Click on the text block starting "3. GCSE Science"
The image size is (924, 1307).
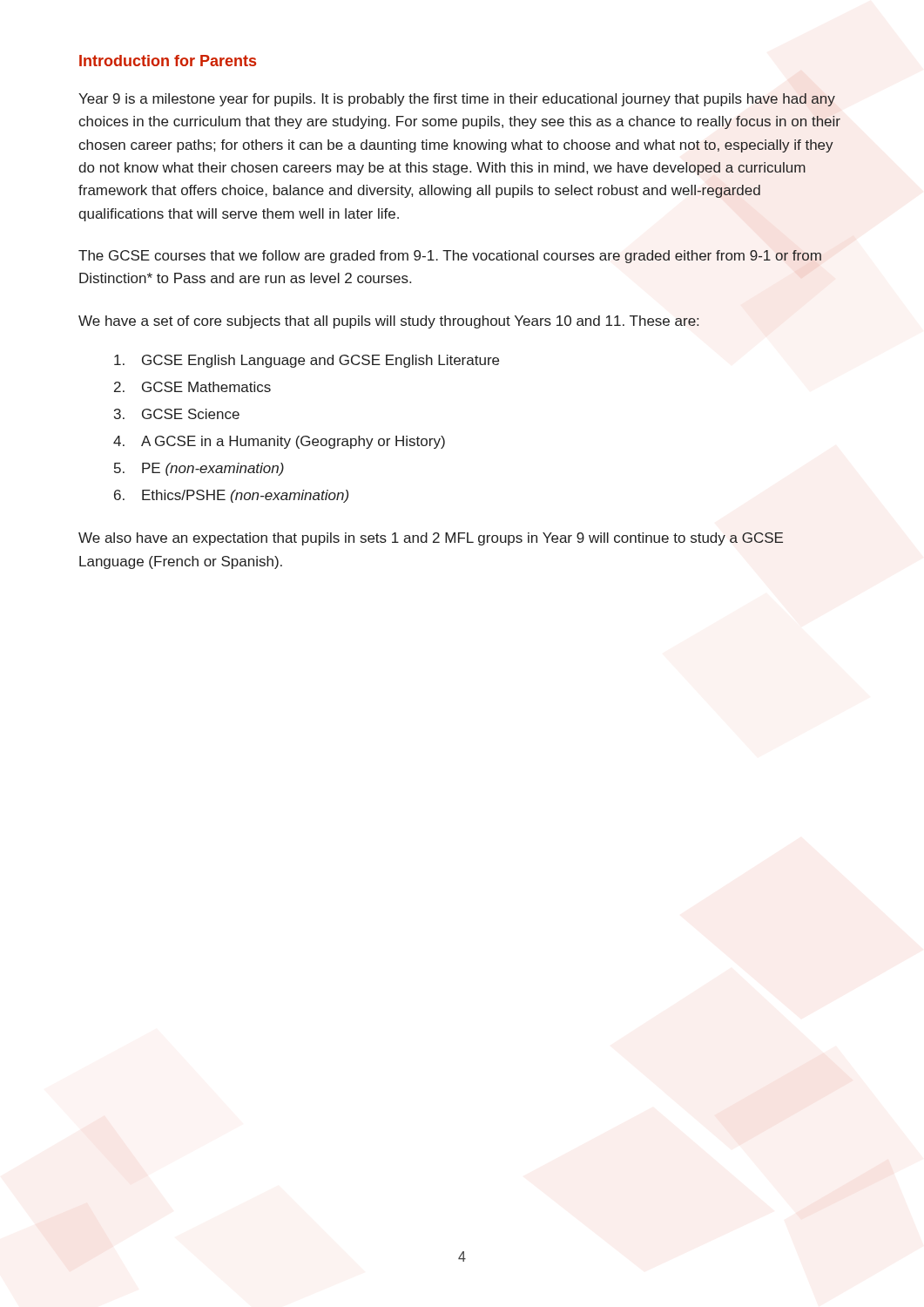[x=177, y=415]
